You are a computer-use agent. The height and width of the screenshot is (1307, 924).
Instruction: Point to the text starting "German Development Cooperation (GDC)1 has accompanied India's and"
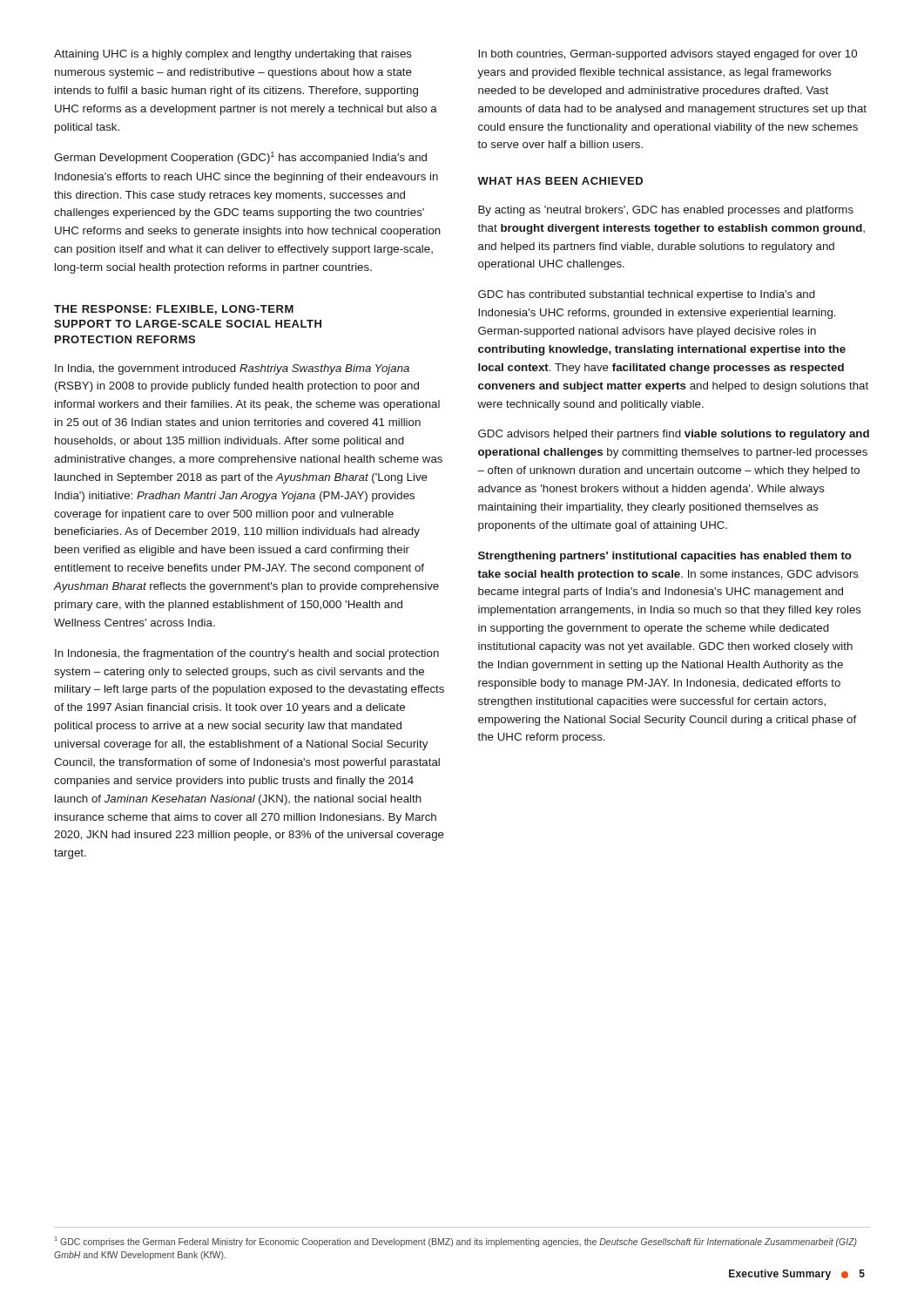[247, 212]
